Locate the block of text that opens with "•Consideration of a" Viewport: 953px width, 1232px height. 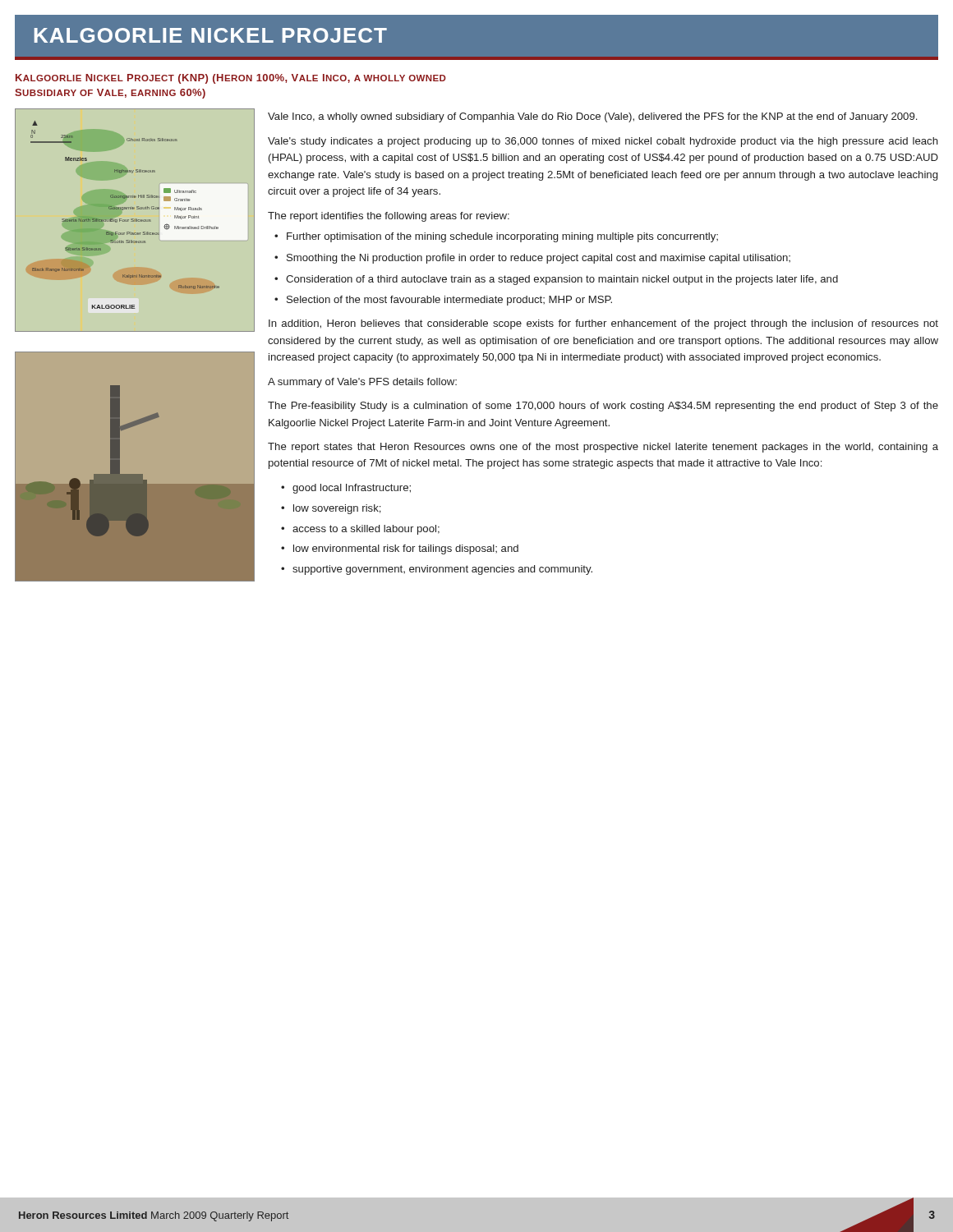[556, 279]
